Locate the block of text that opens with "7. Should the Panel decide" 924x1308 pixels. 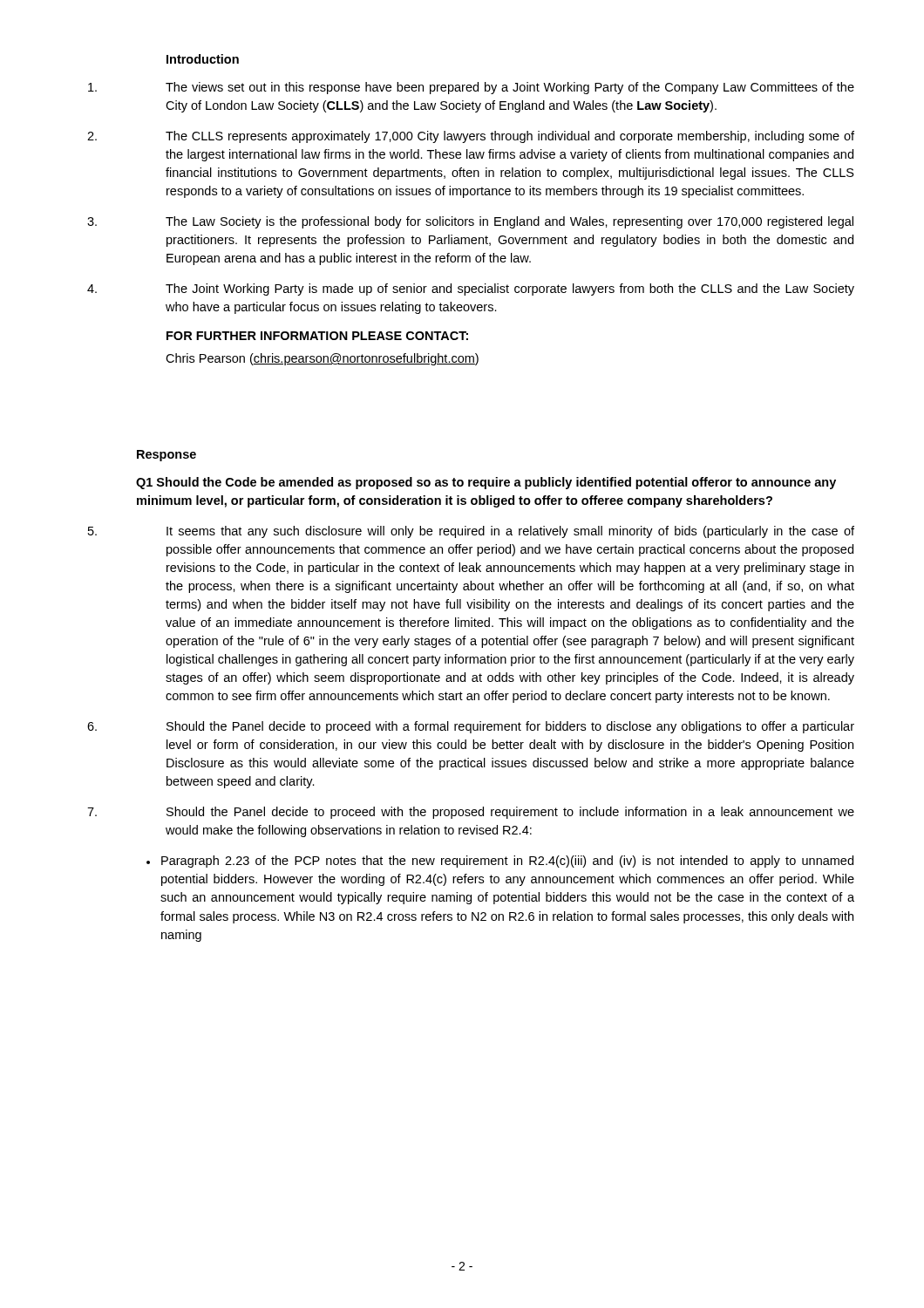(x=471, y=822)
